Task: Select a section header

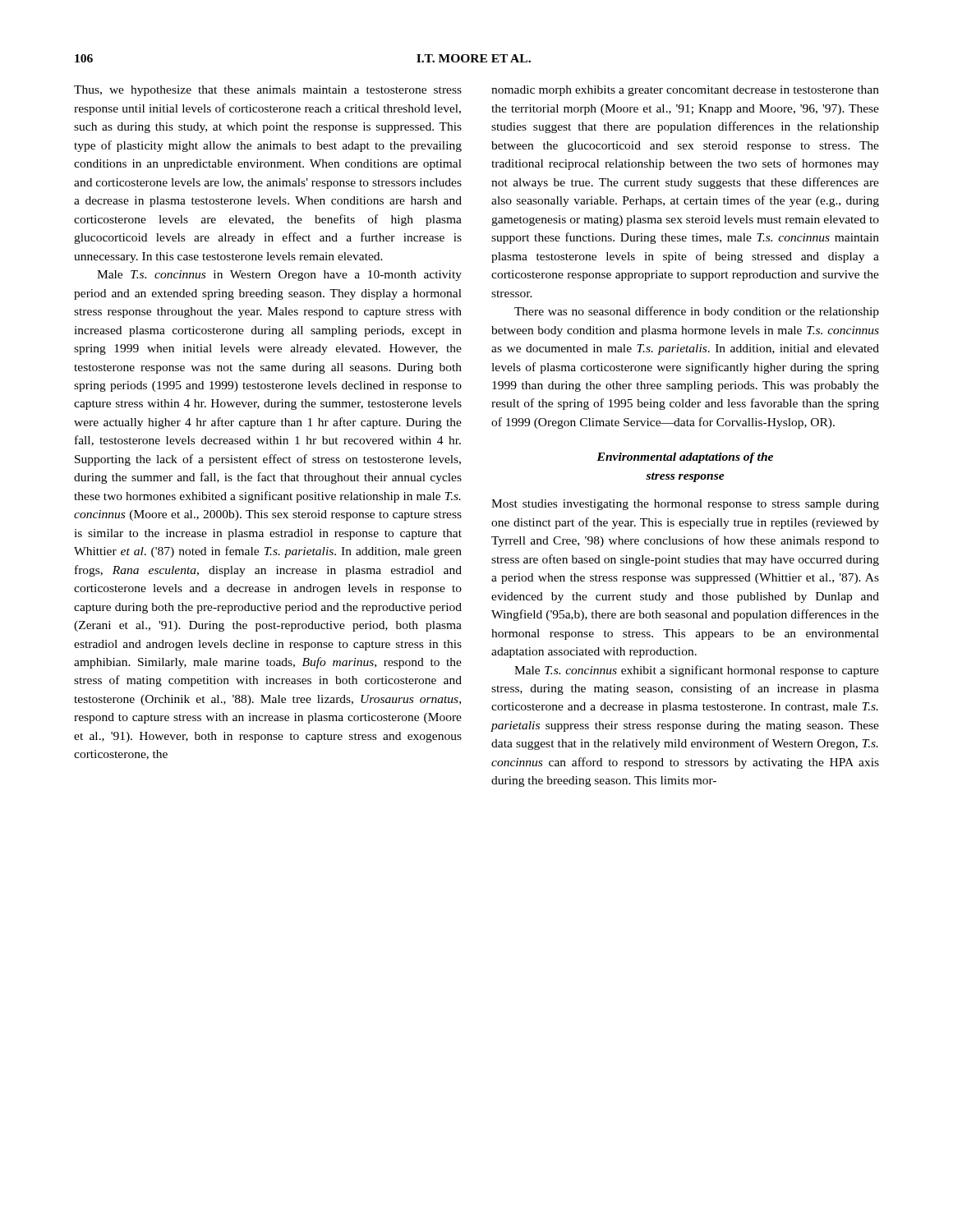Action: click(685, 466)
